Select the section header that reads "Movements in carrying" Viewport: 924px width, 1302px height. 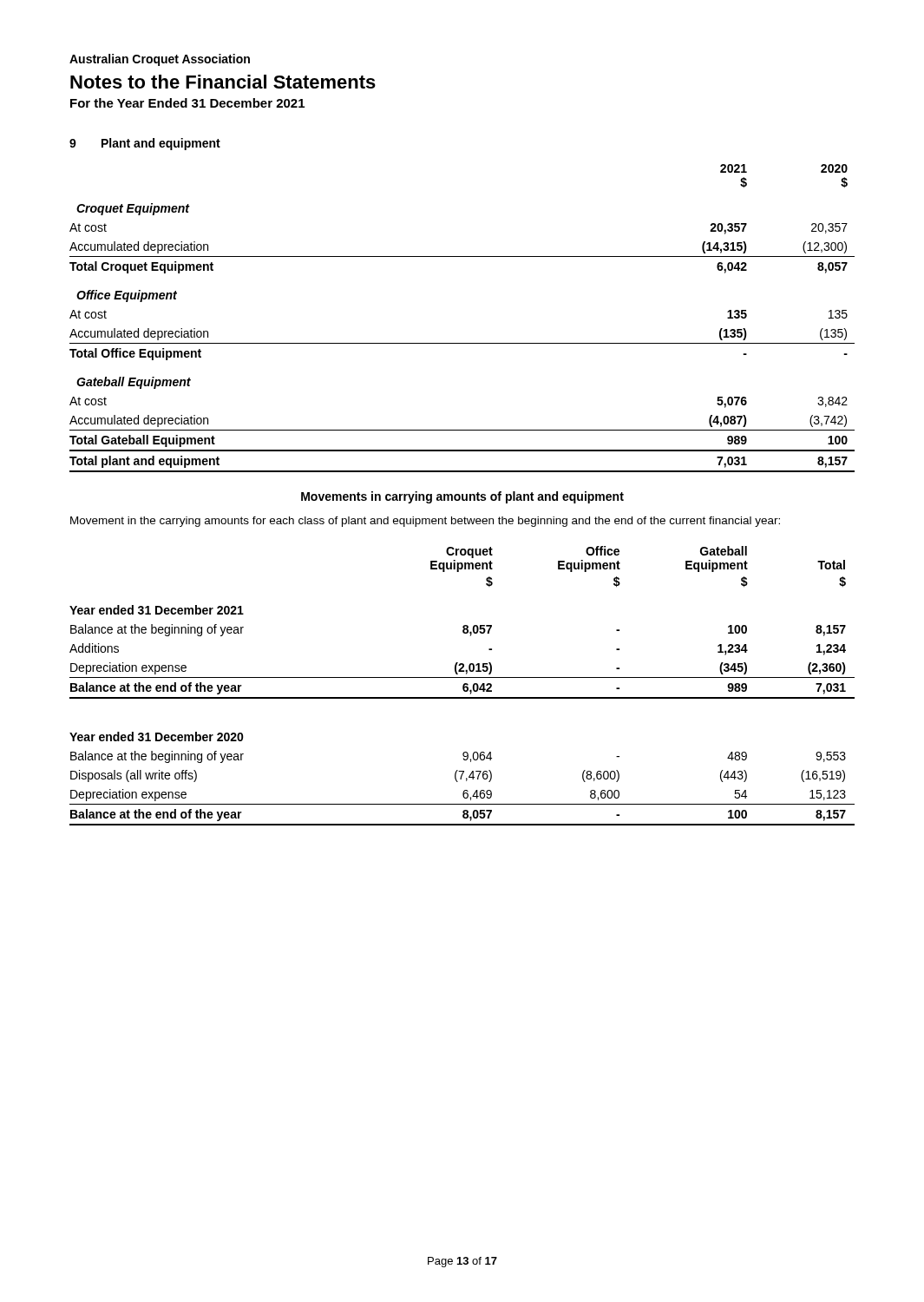[x=462, y=497]
